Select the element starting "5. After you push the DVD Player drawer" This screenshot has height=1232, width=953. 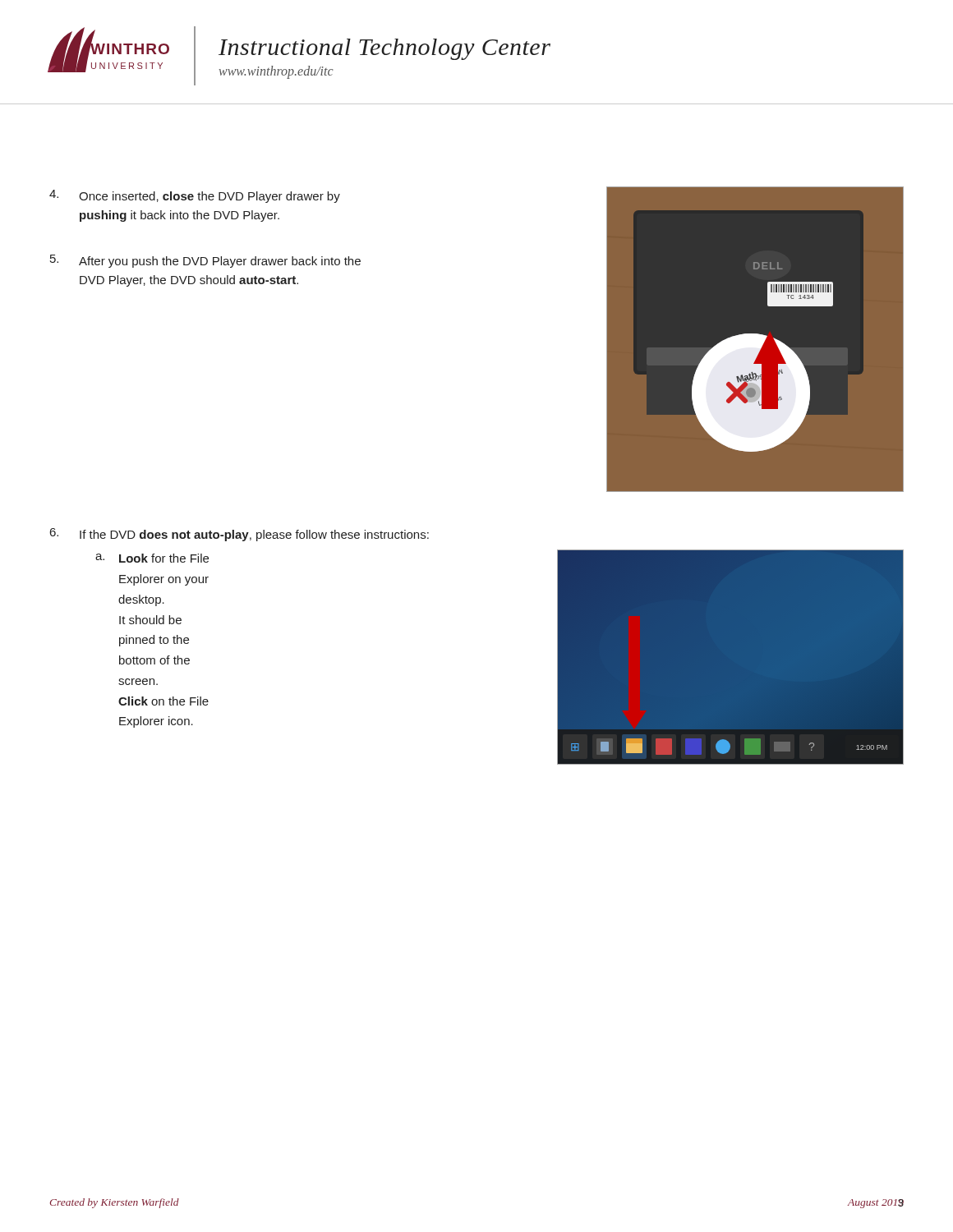click(205, 270)
